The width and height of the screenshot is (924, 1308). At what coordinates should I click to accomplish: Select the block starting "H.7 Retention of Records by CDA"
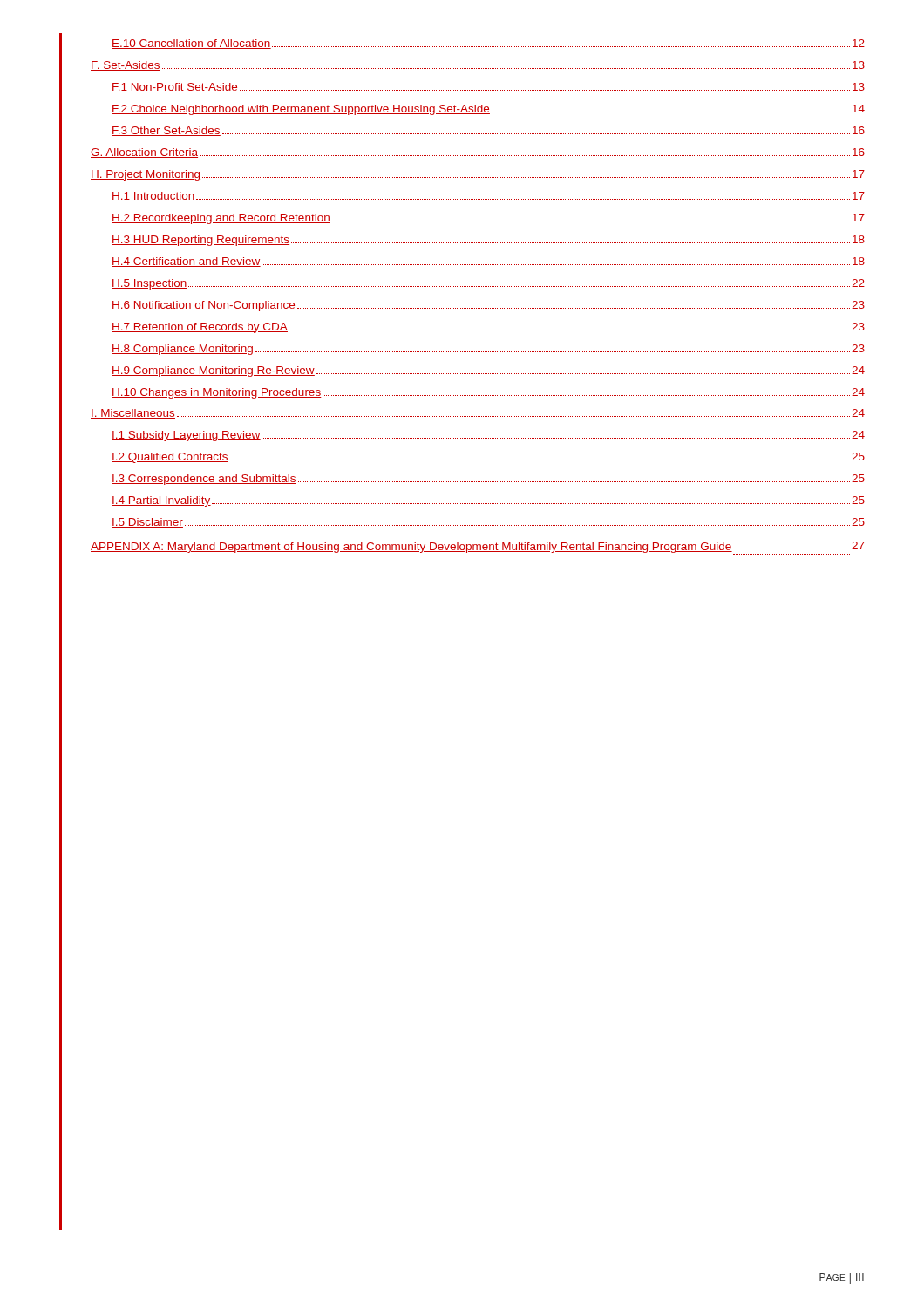[x=488, y=327]
